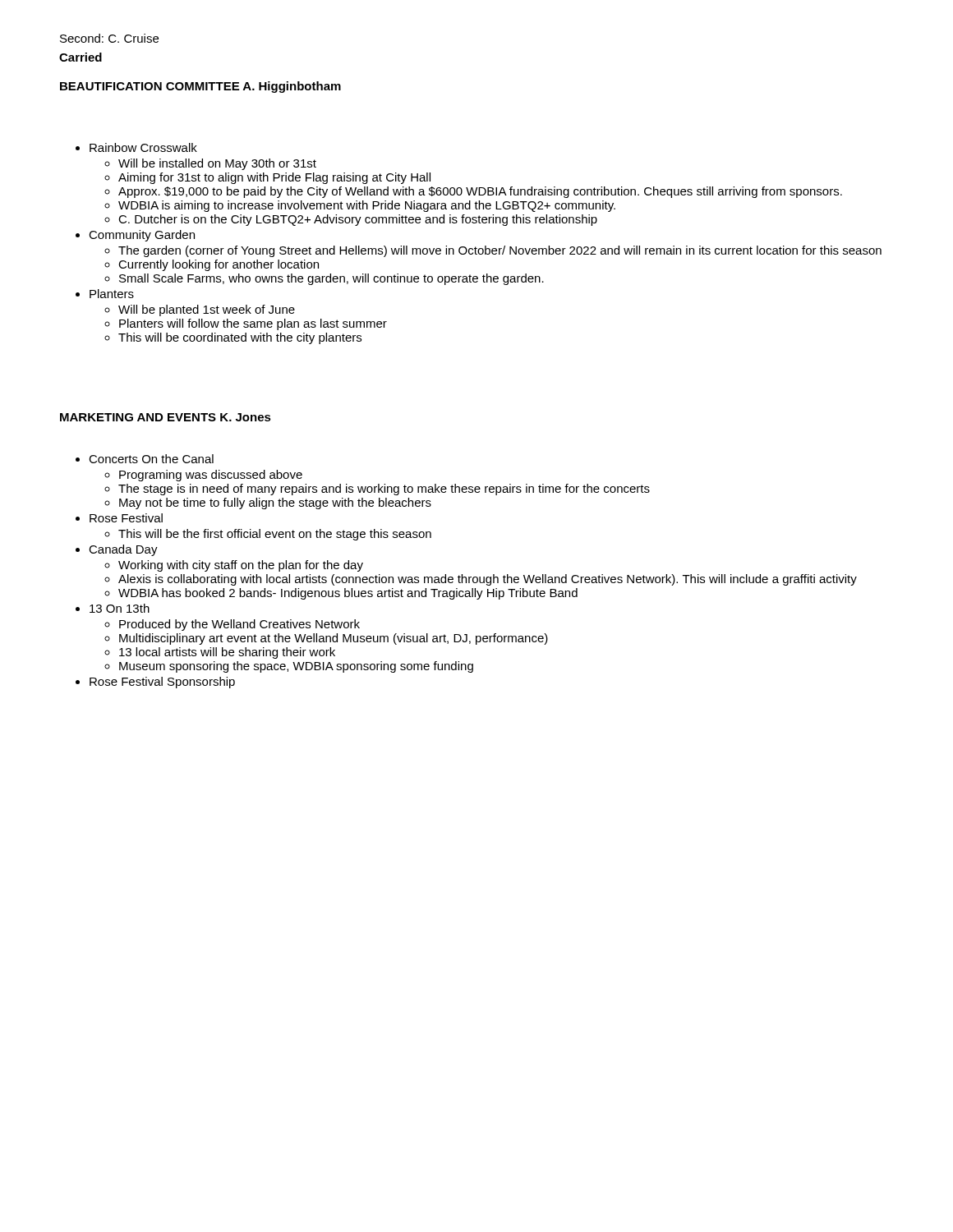Select the text block starting "Rose Festival Sponsorship"
Screen dimensions: 1232x953
click(162, 683)
